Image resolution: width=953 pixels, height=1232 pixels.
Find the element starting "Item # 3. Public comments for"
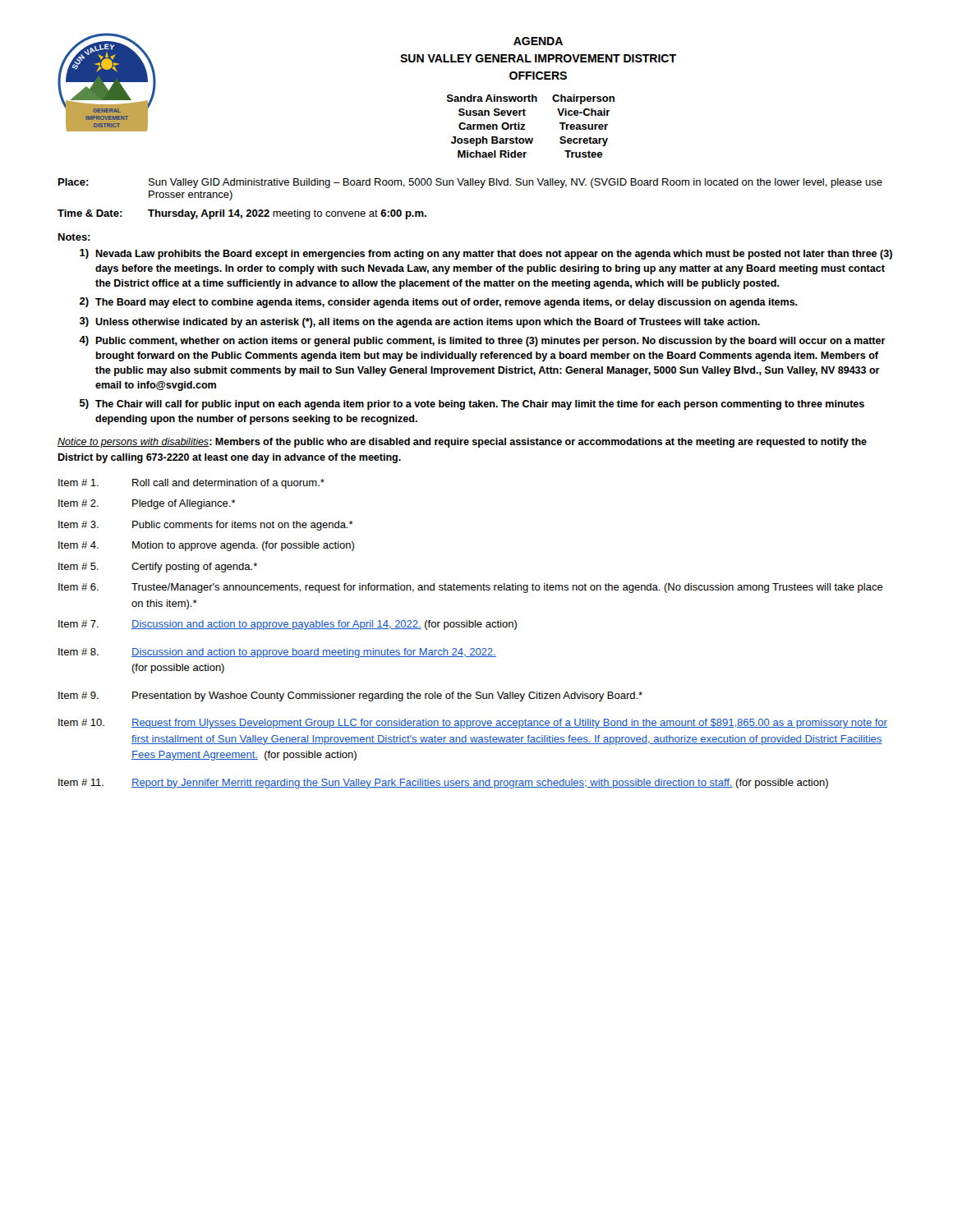point(206,526)
